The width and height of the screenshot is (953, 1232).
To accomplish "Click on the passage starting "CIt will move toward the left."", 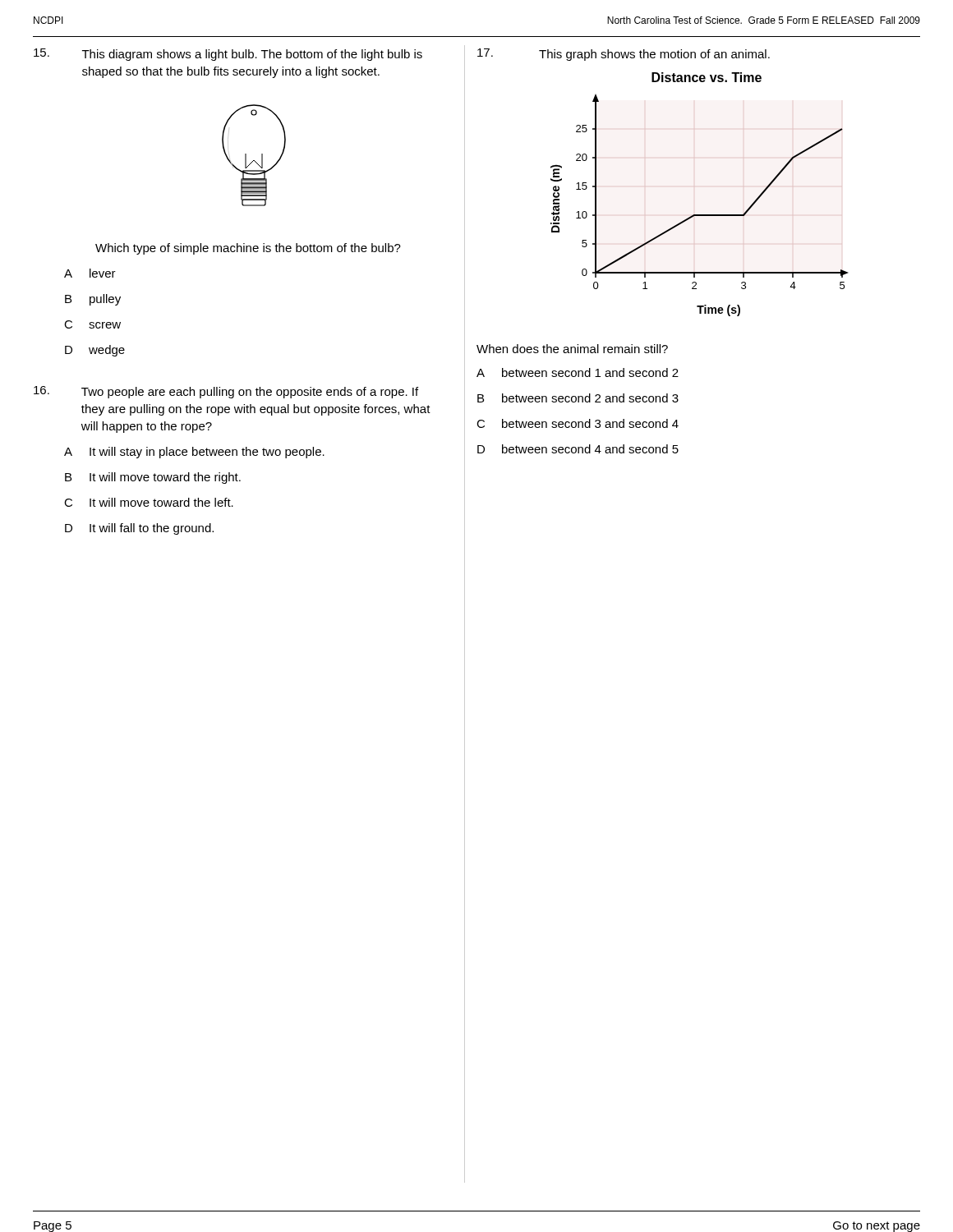I will 149,502.
